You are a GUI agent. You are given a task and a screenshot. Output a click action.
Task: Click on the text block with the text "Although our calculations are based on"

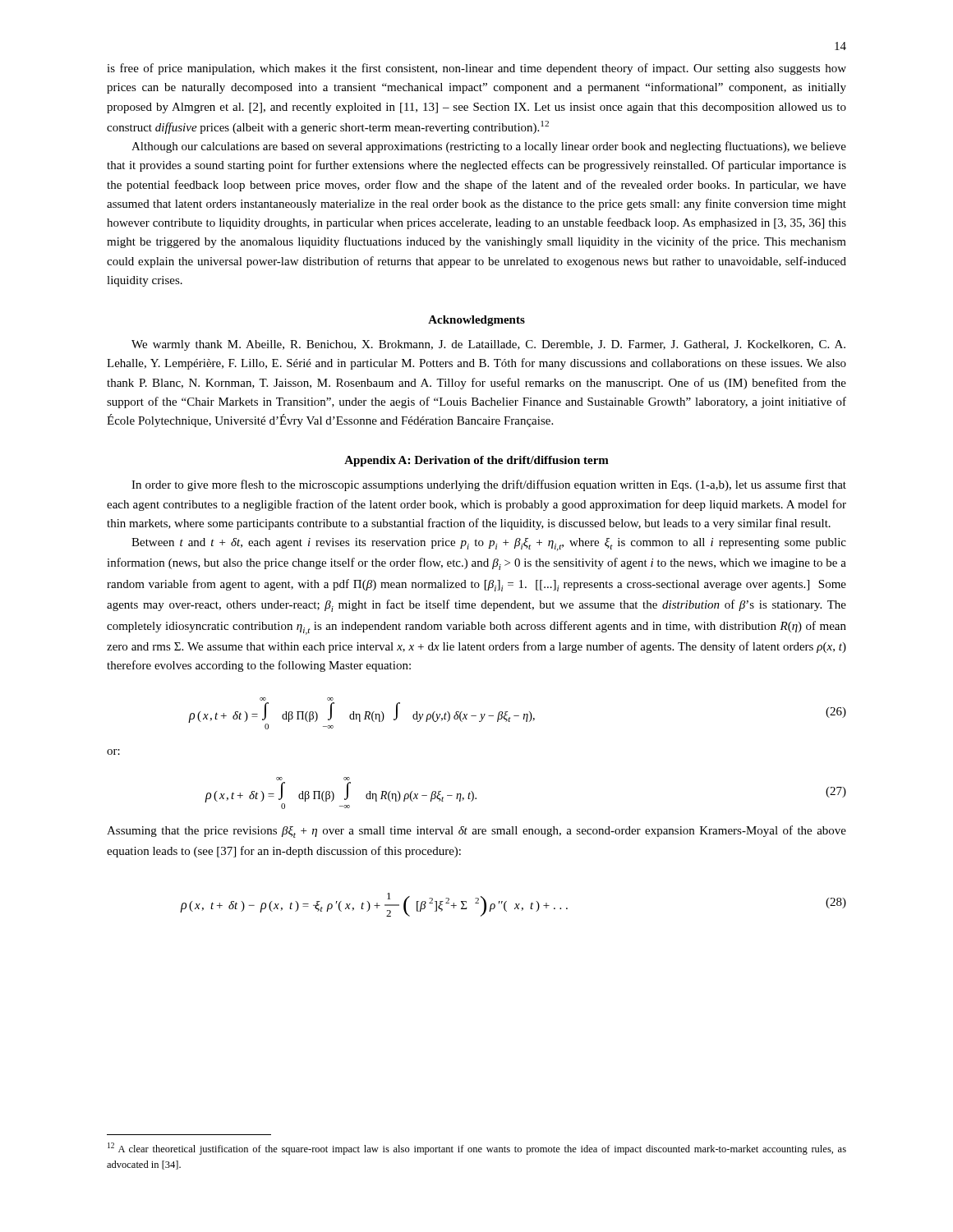(x=476, y=214)
